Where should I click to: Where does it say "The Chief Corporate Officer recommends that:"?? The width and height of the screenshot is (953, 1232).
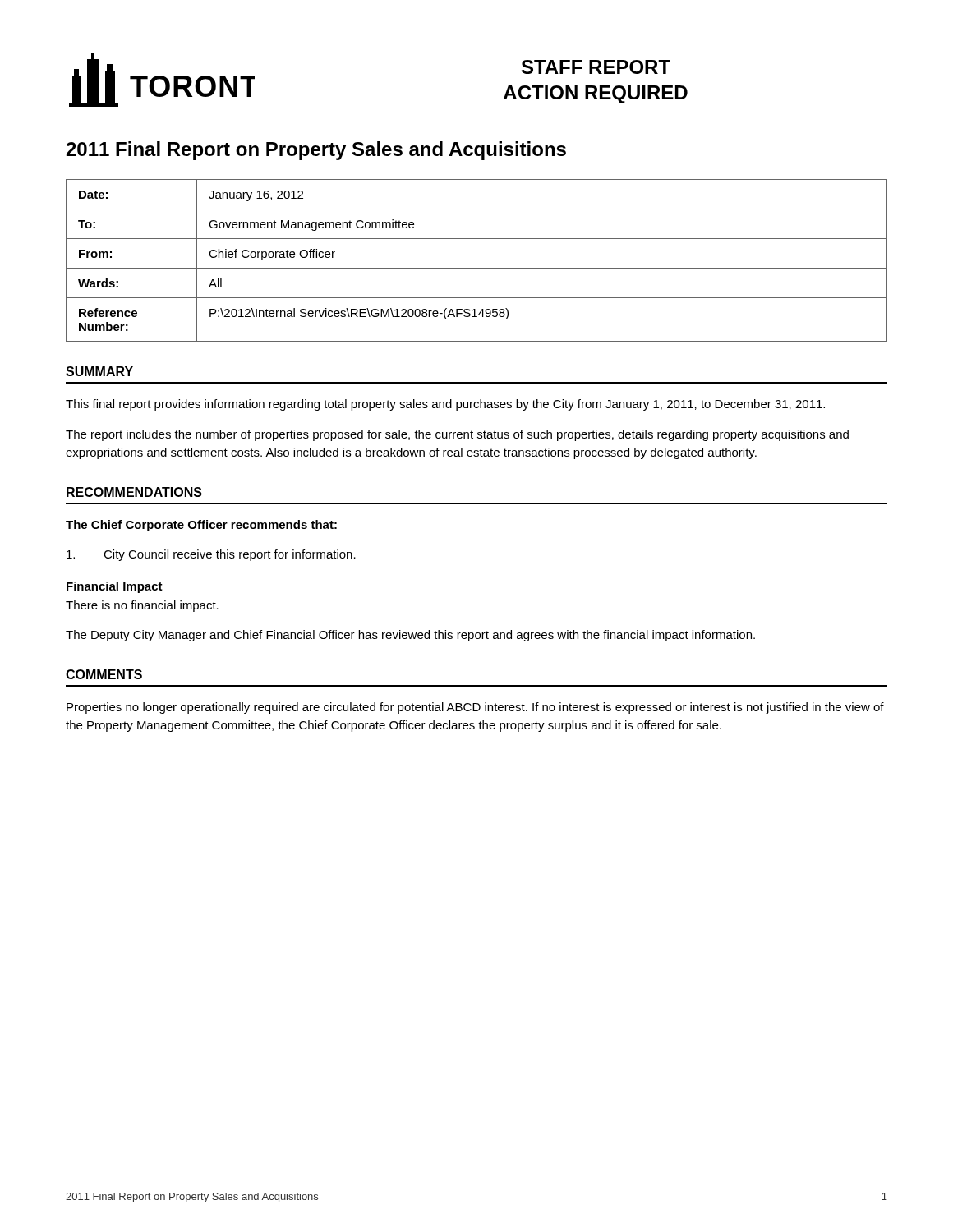(x=202, y=524)
